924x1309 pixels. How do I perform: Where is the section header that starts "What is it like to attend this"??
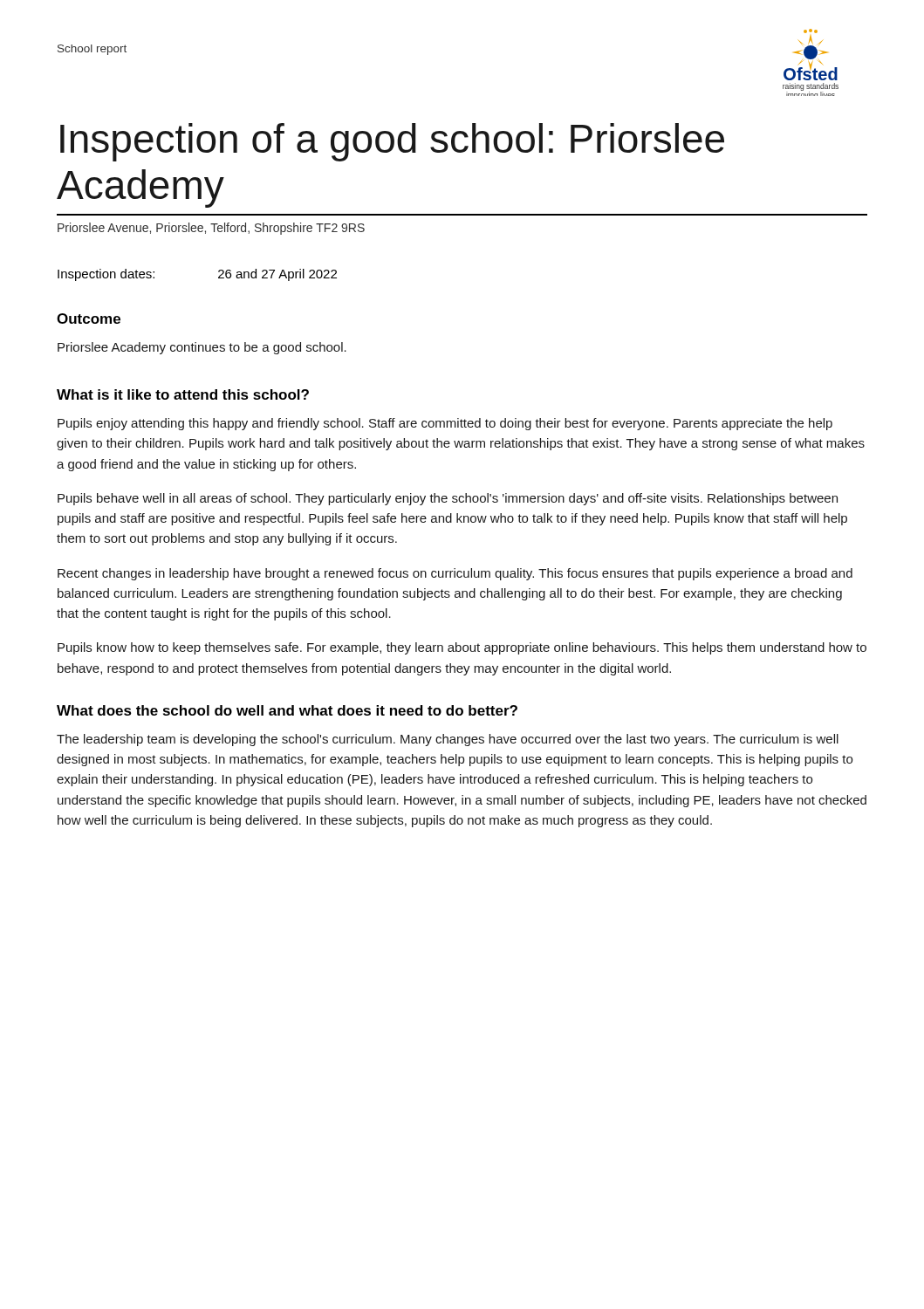pos(183,395)
